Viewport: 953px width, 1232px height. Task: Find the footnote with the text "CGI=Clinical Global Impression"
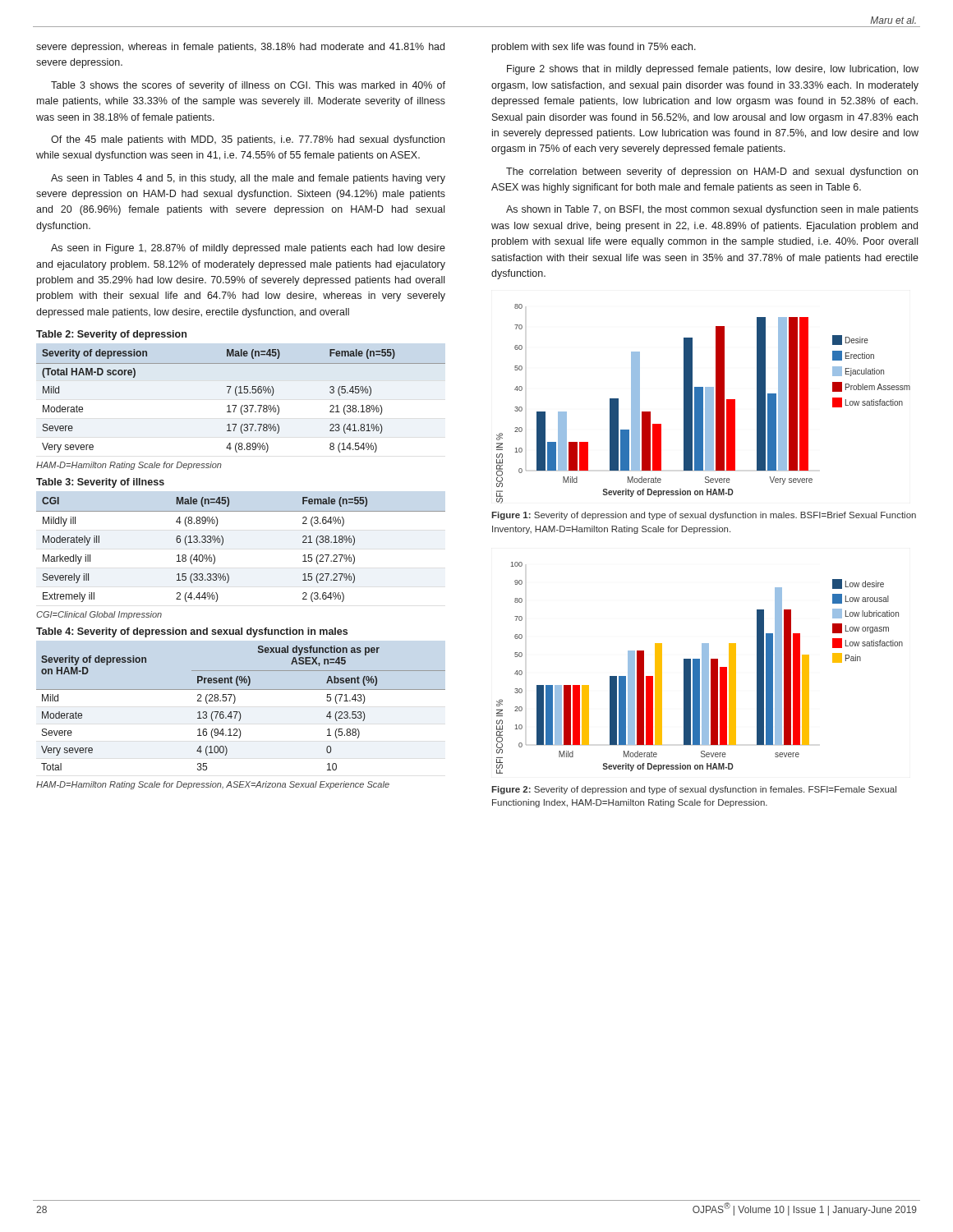pos(99,614)
